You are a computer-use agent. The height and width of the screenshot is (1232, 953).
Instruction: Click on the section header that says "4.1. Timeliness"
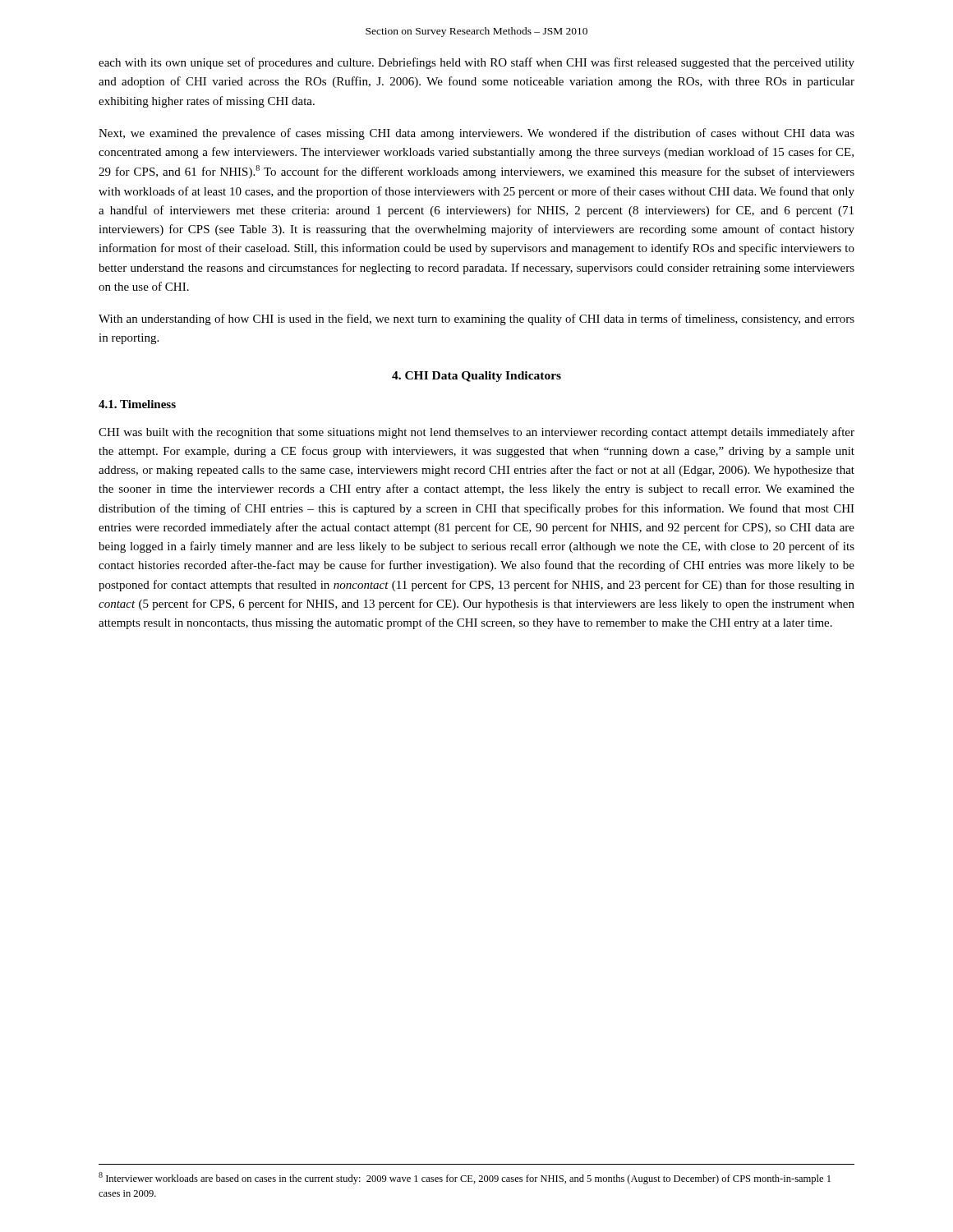[x=137, y=404]
